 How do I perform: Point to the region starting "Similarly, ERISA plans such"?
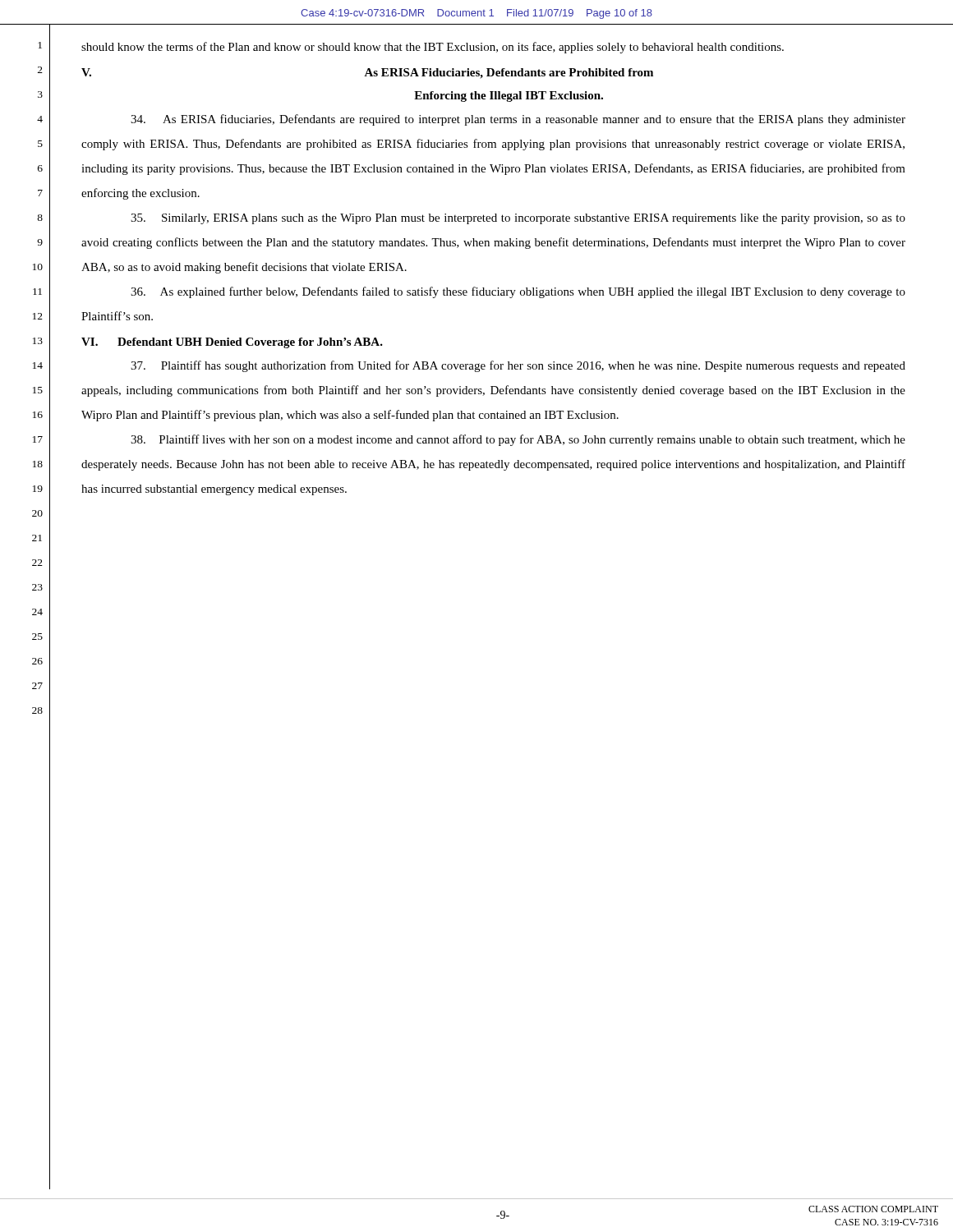pyautogui.click(x=493, y=242)
